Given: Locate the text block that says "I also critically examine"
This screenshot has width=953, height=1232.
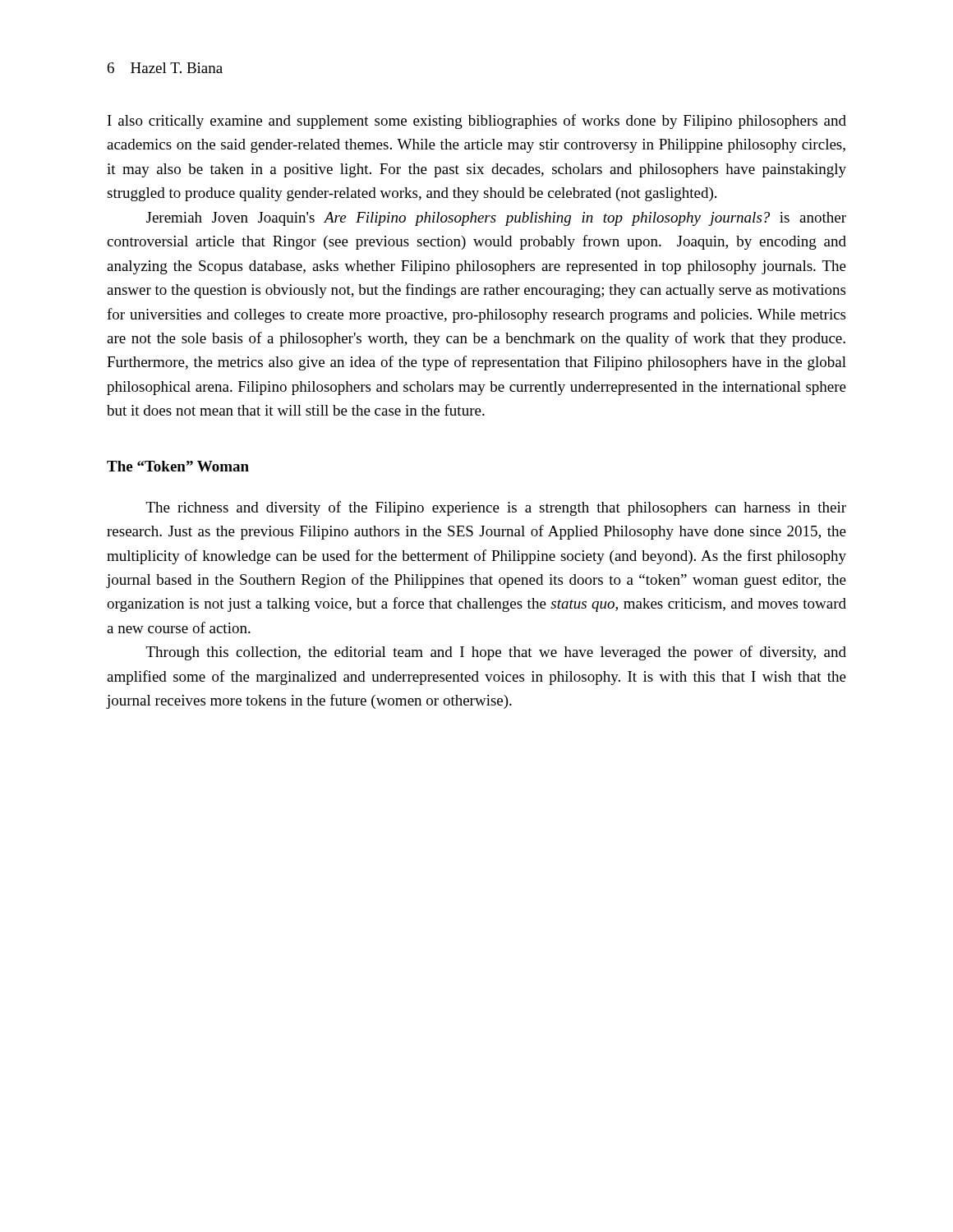Looking at the screenshot, I should pos(476,157).
